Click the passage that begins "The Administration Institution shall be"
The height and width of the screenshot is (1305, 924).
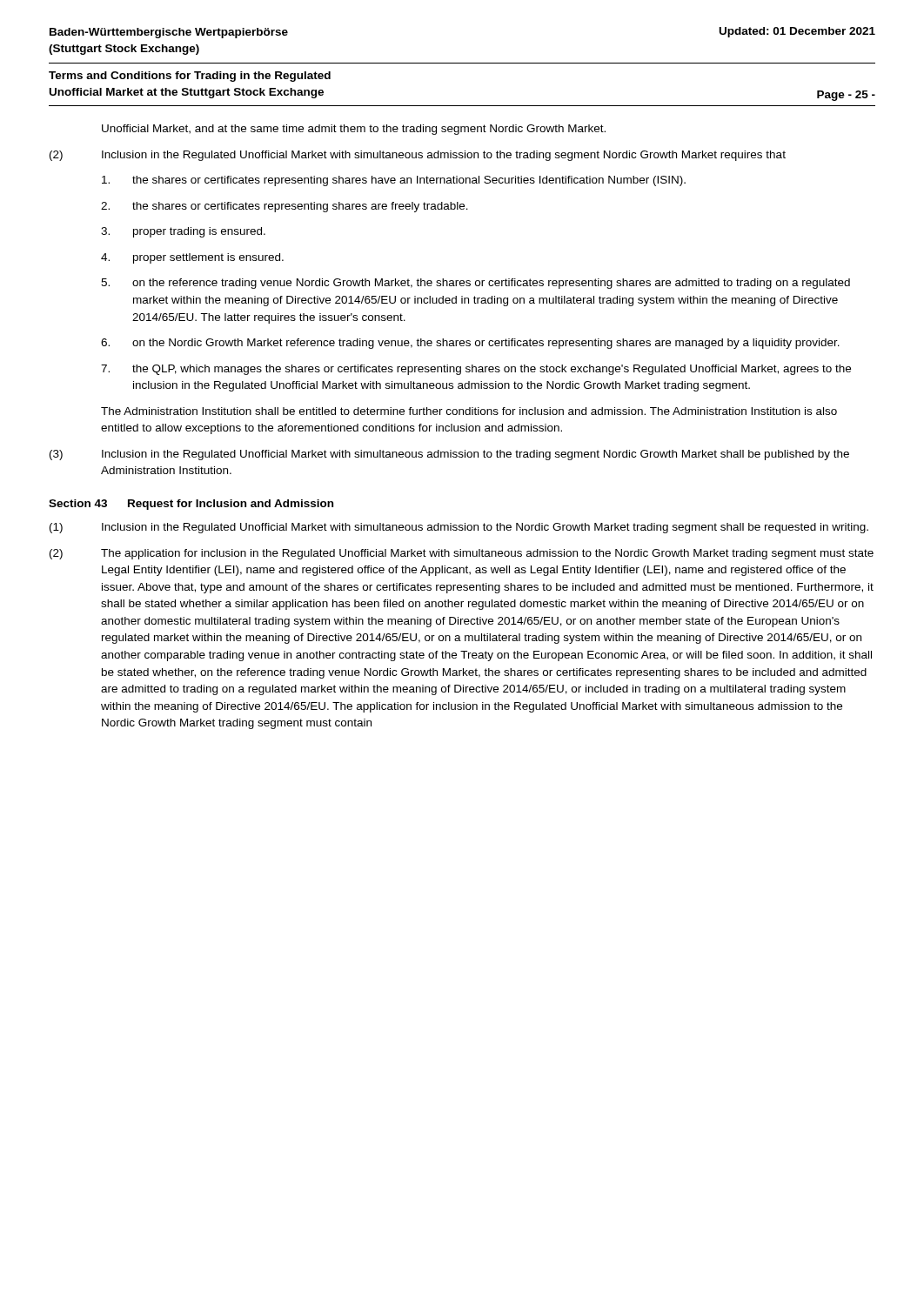pos(469,419)
